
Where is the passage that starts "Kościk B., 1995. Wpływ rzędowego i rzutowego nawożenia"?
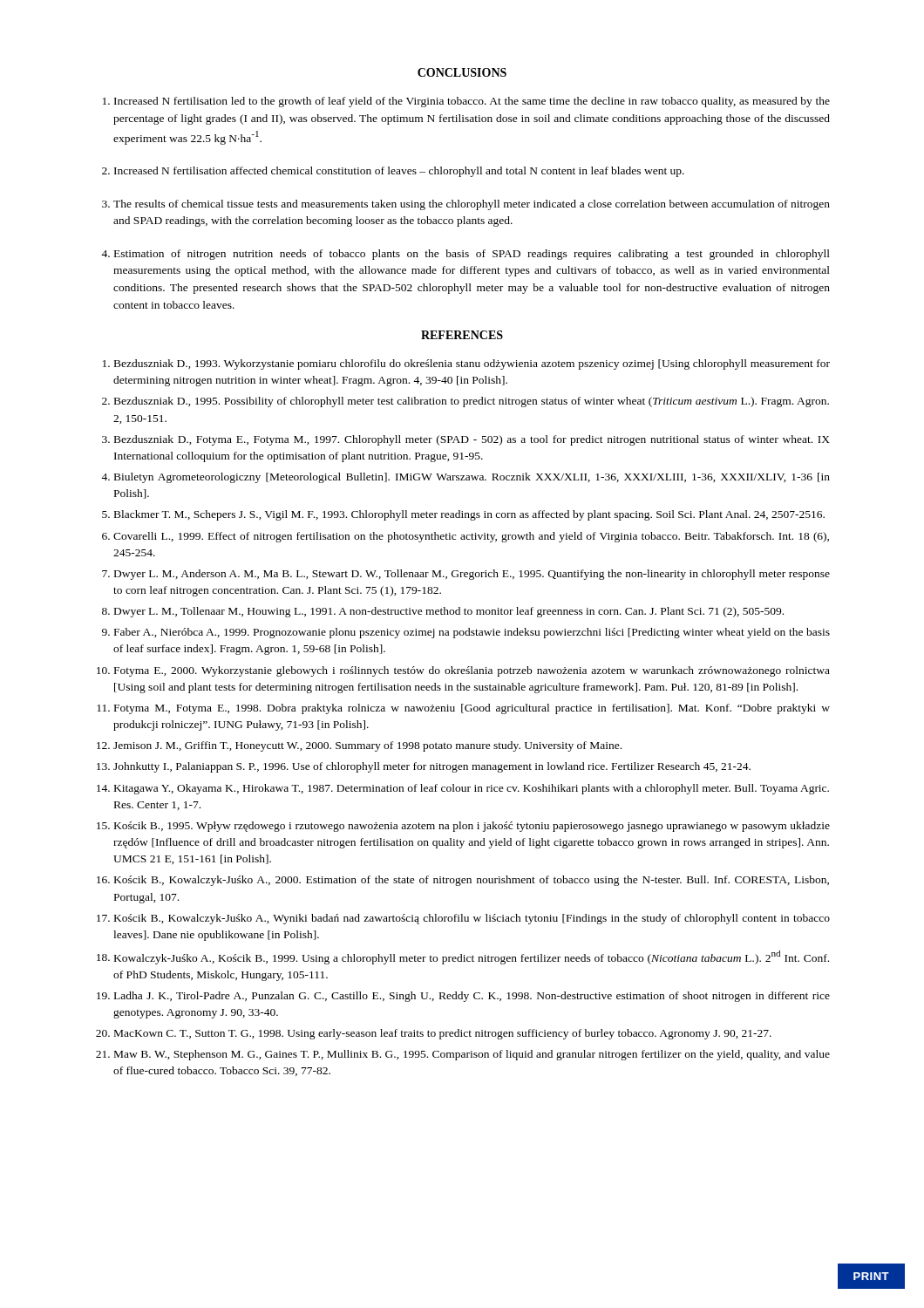462,842
